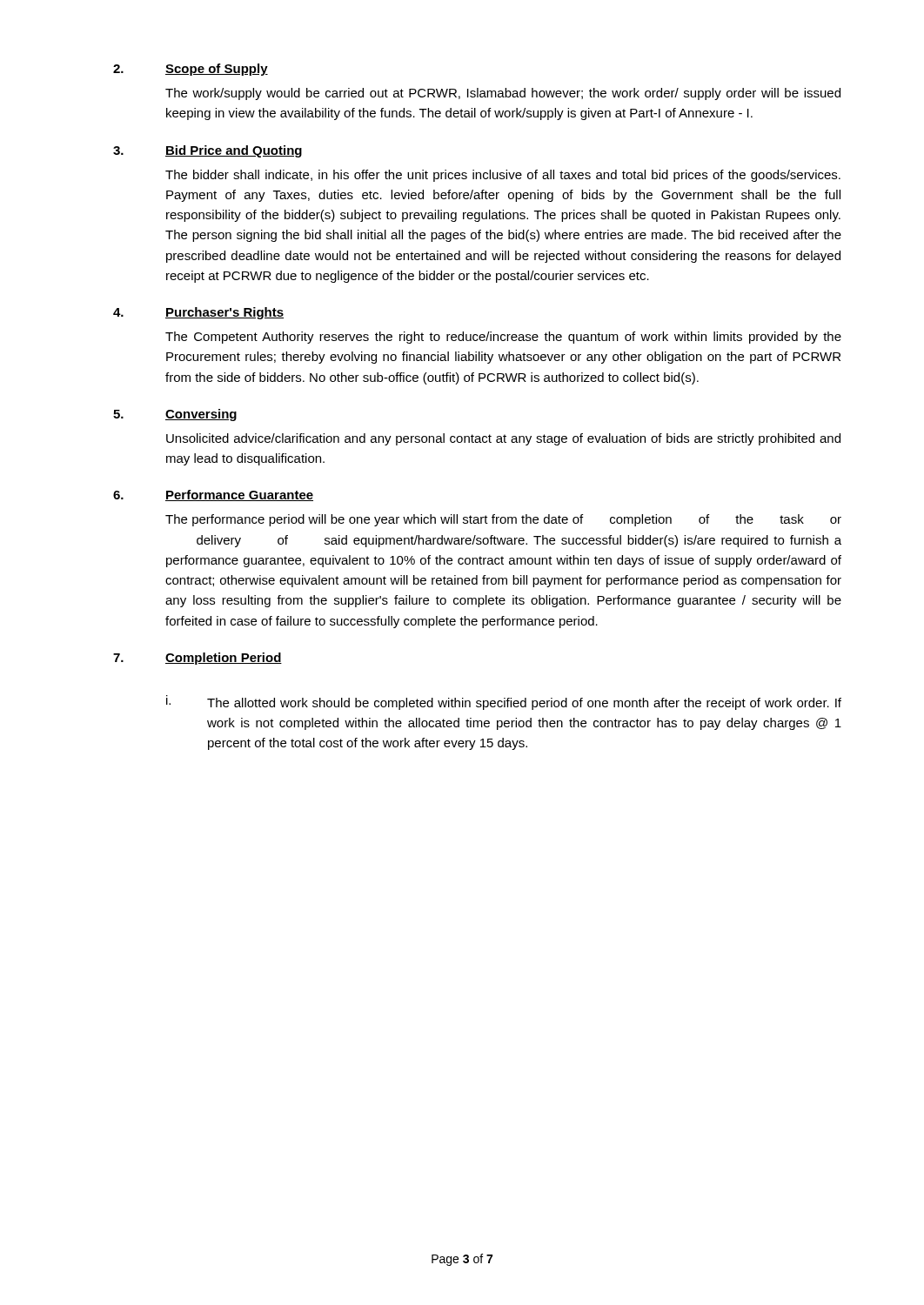Where is the section header that starts "3. Bid Price"?
924x1305 pixels.
pos(208,151)
